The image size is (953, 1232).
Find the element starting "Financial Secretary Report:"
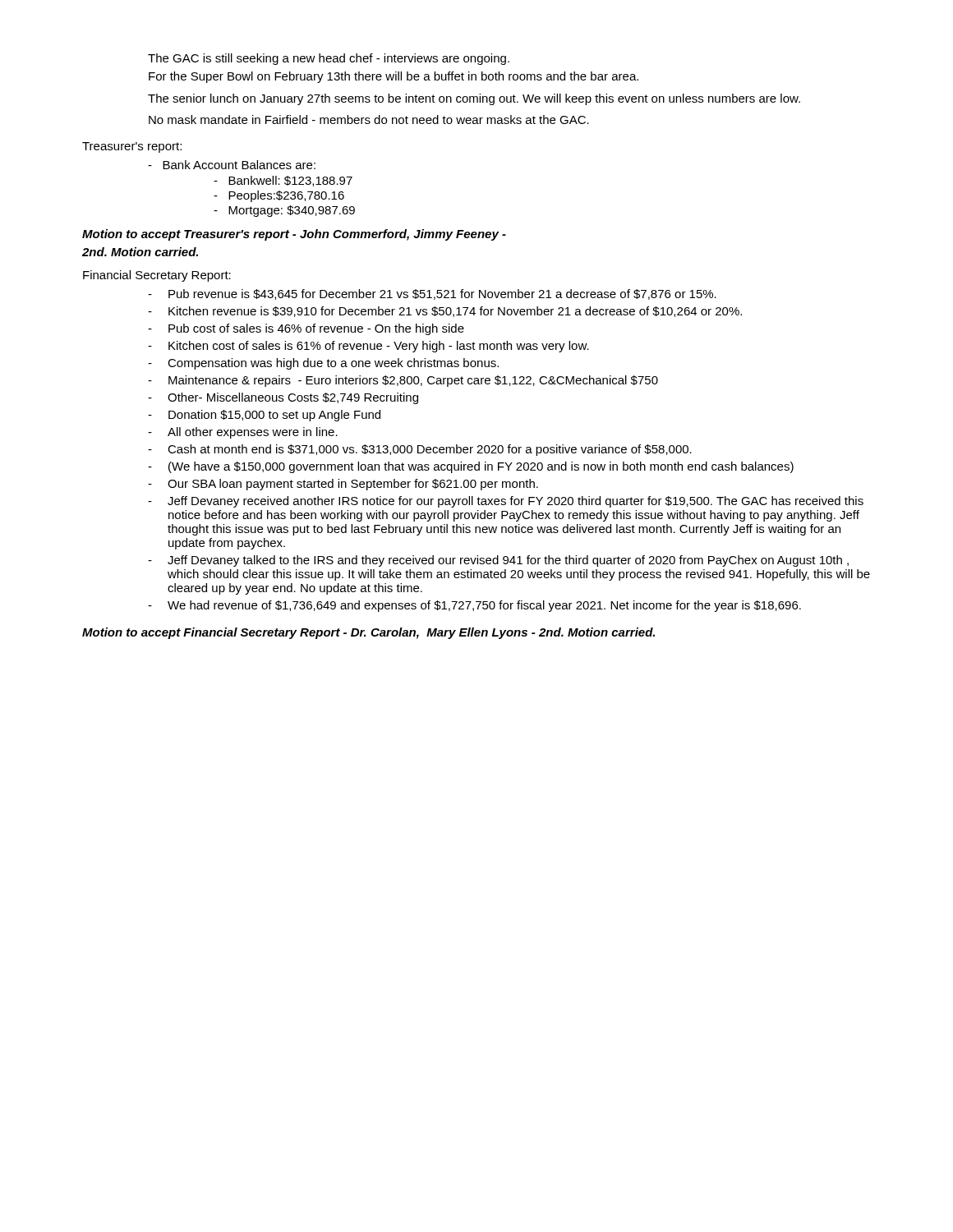point(157,274)
